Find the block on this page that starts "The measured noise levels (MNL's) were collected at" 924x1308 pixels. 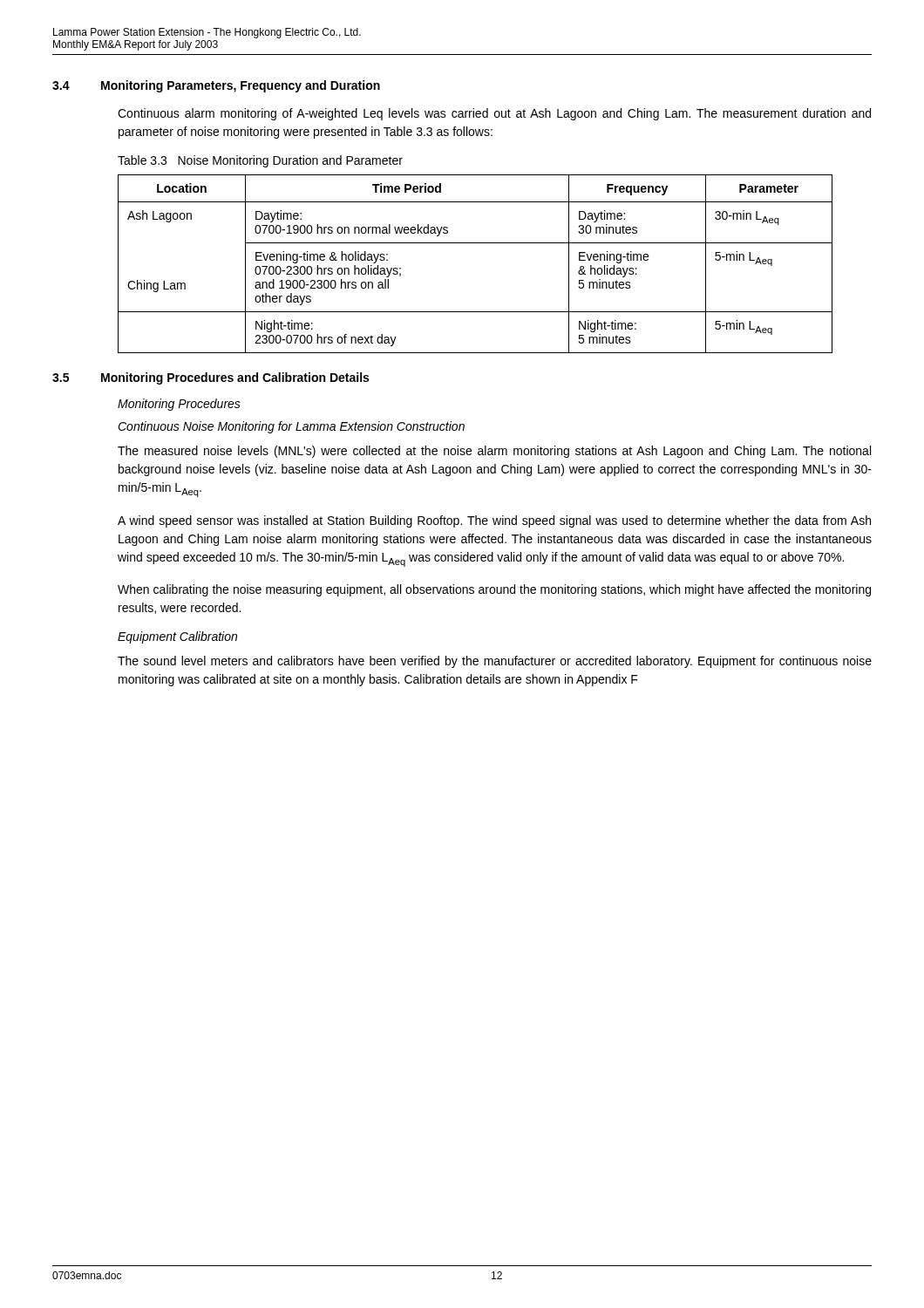pyautogui.click(x=495, y=470)
